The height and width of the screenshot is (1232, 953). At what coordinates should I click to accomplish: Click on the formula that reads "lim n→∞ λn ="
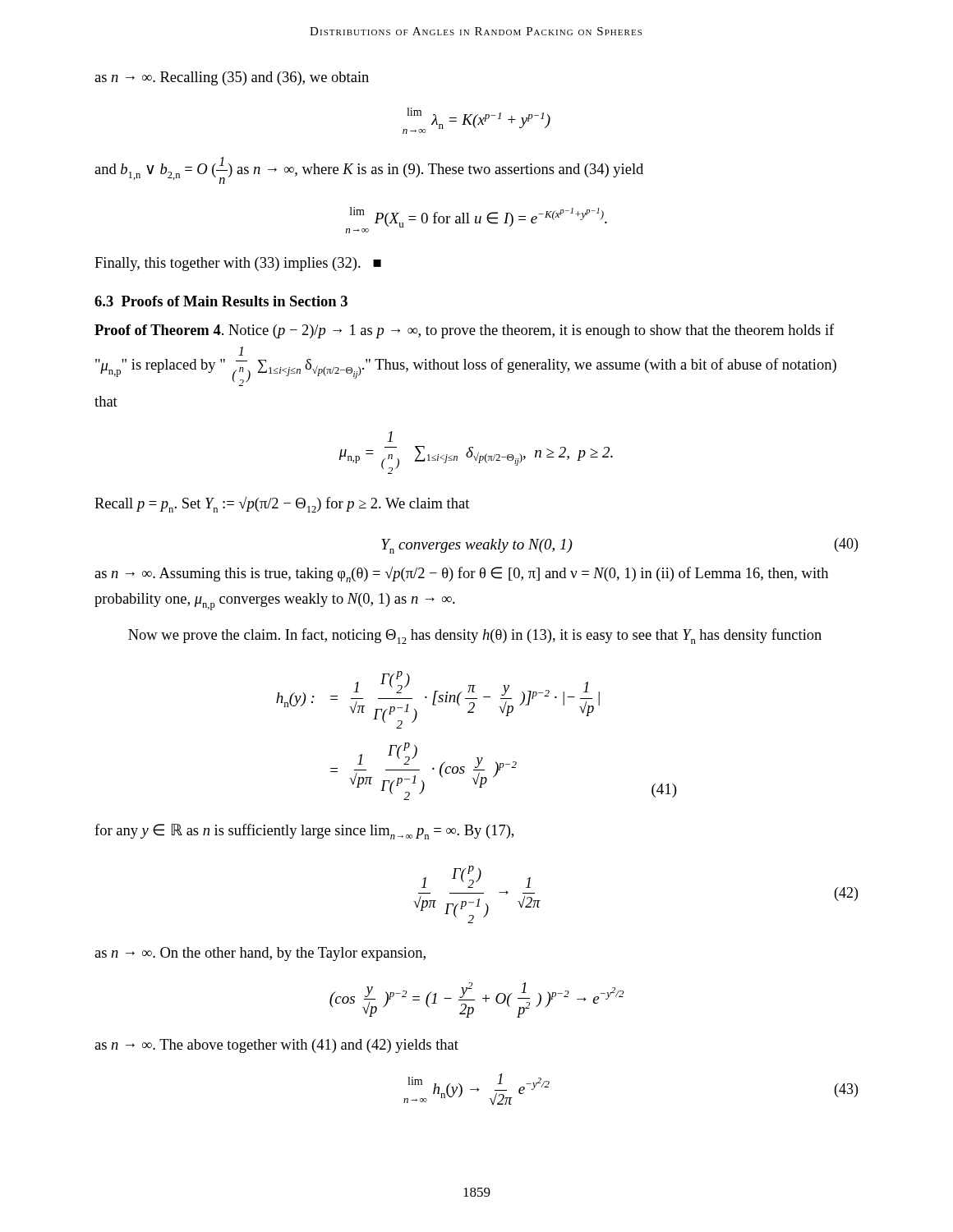(x=476, y=121)
